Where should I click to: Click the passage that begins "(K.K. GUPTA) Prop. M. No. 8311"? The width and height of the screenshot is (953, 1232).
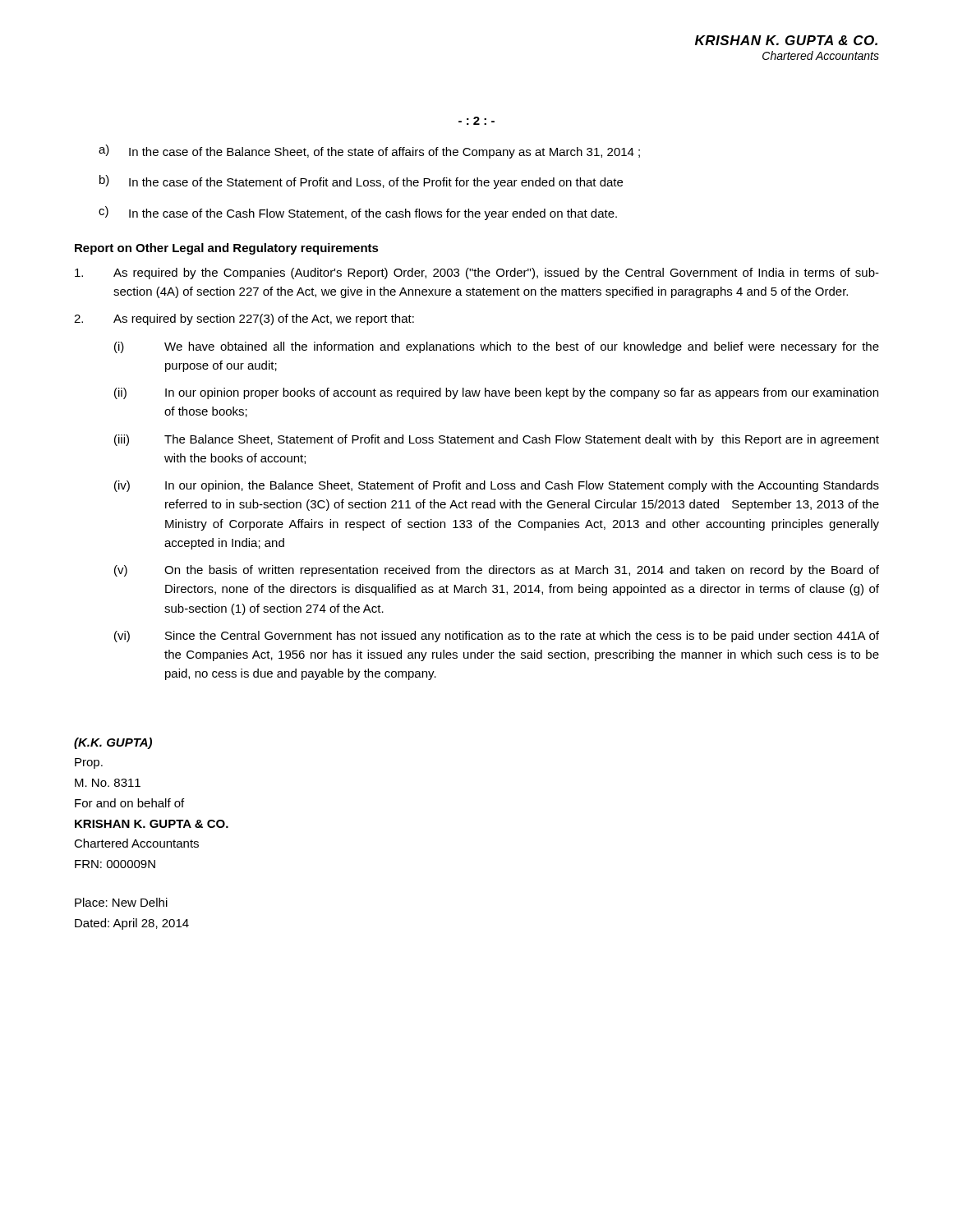pyautogui.click(x=113, y=743)
